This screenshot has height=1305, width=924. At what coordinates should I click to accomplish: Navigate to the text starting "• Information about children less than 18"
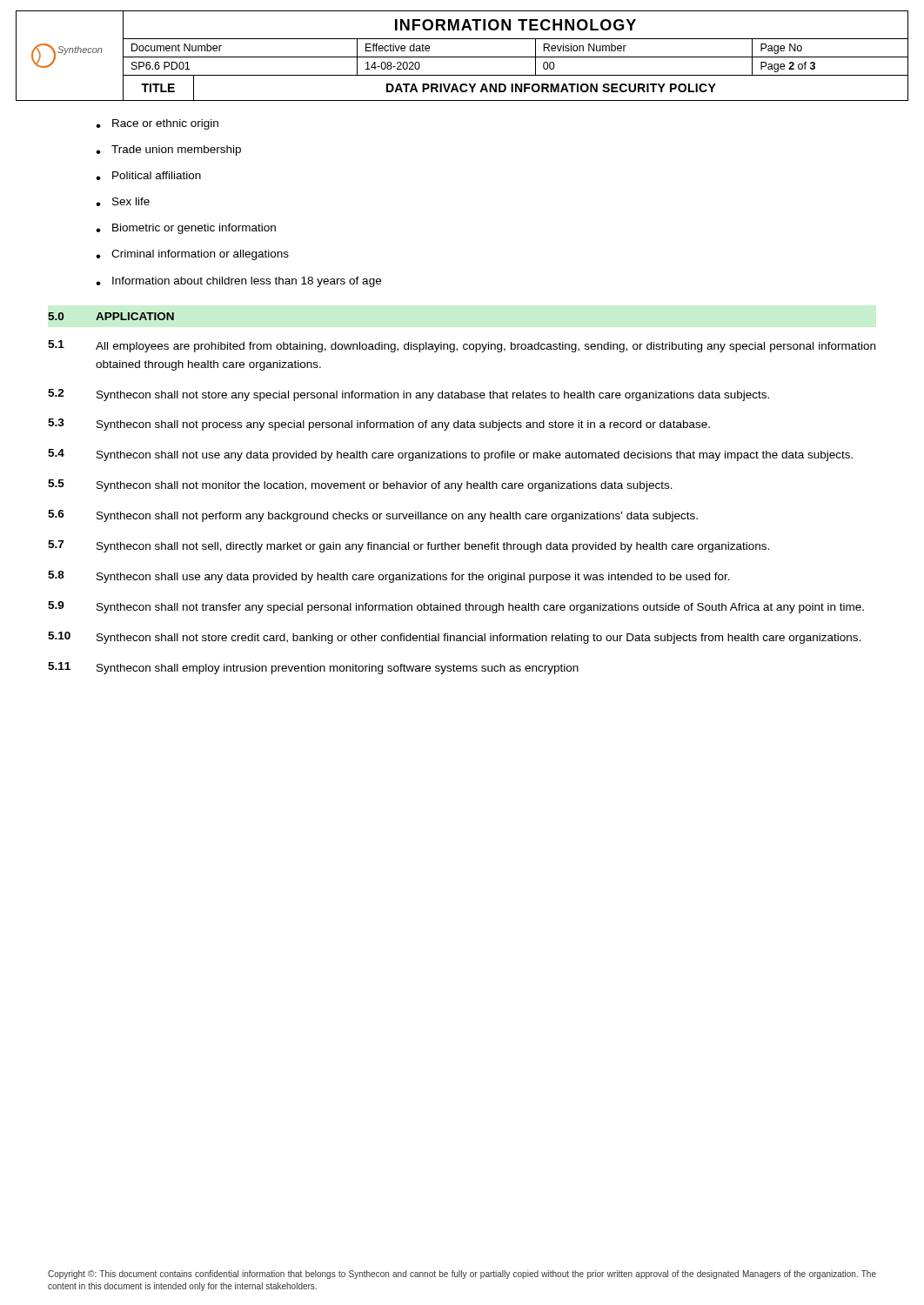point(239,283)
